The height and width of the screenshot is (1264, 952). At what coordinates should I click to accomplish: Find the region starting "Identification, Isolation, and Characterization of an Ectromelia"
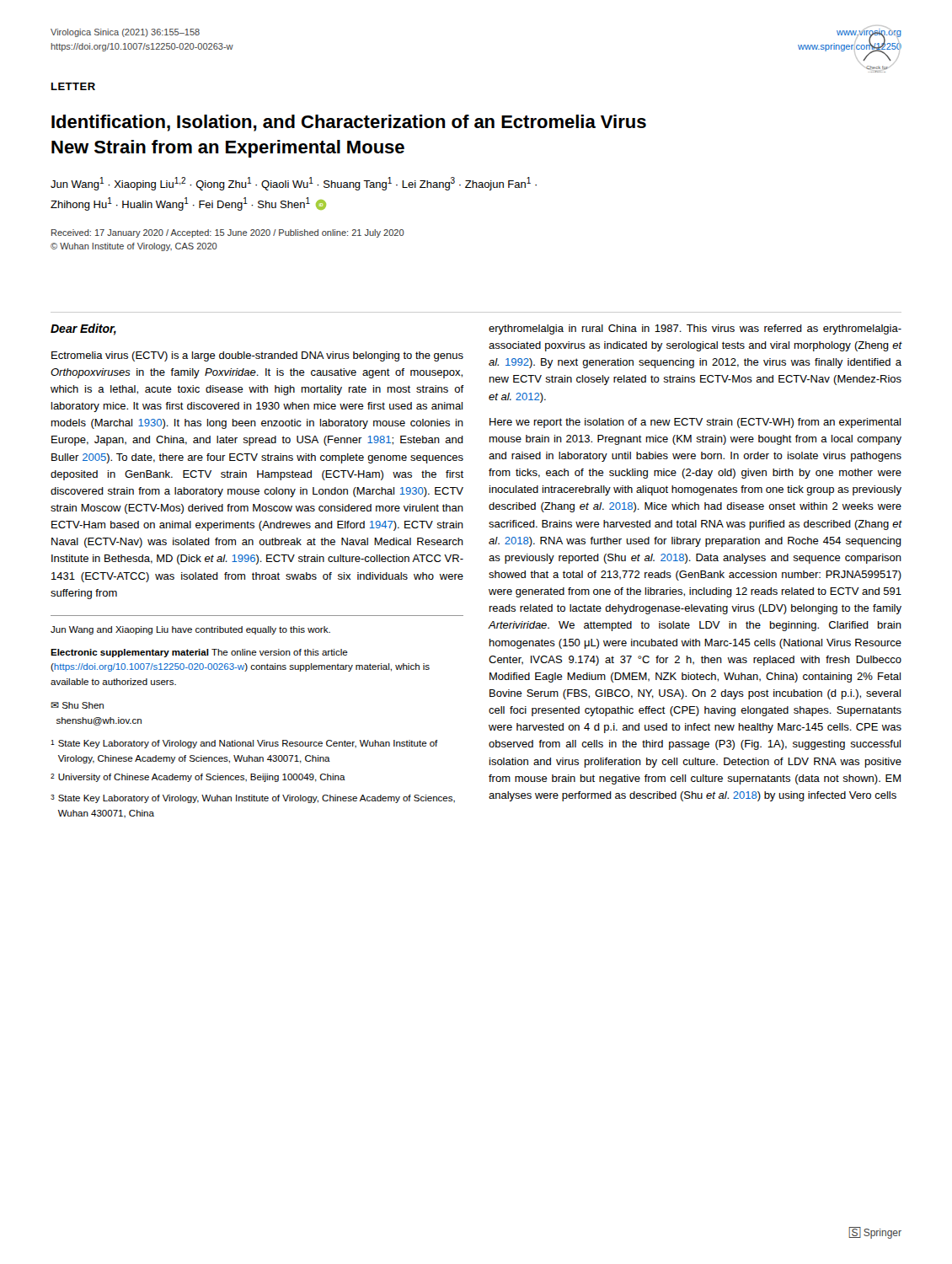[476, 135]
